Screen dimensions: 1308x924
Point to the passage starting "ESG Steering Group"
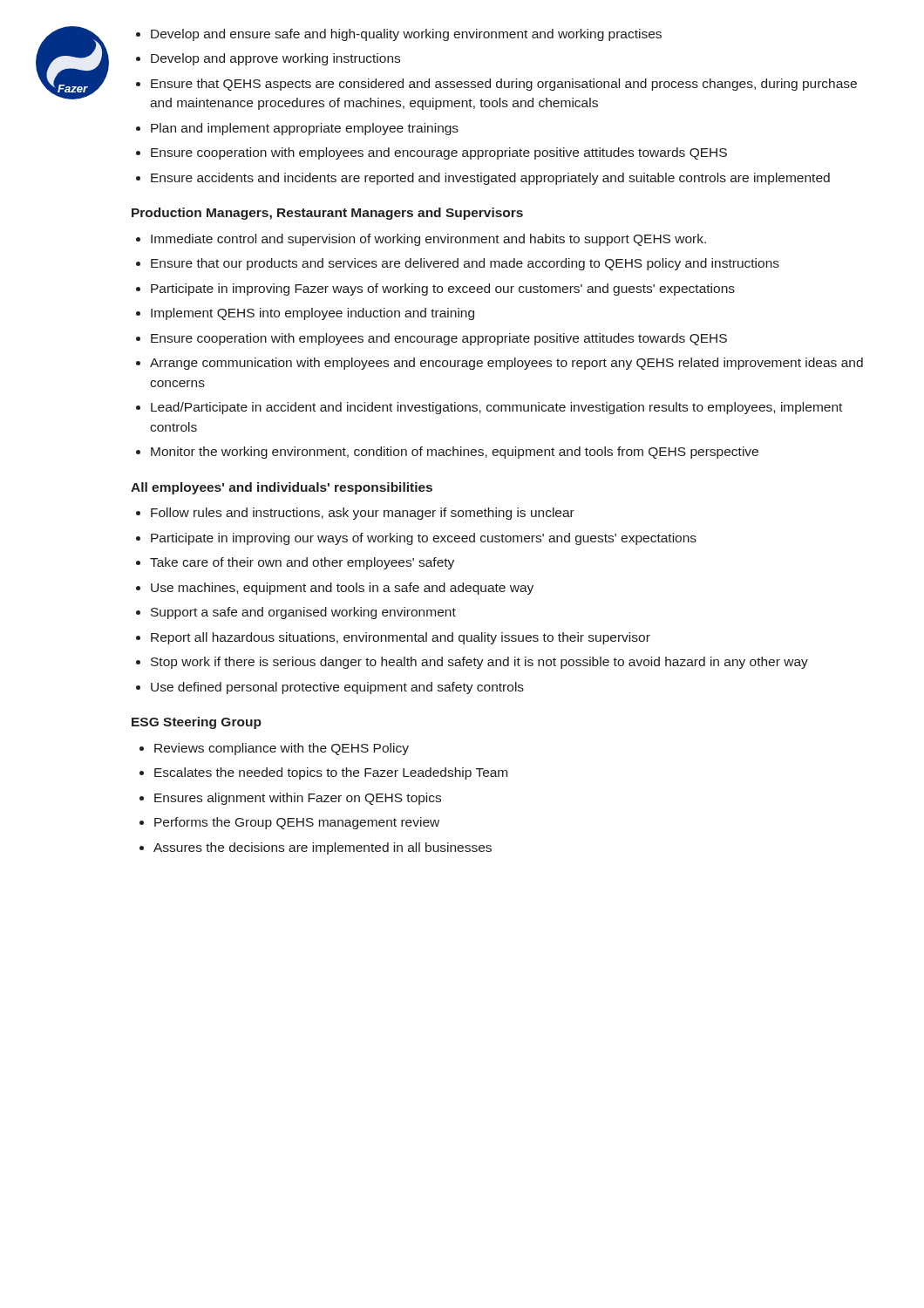[x=196, y=722]
